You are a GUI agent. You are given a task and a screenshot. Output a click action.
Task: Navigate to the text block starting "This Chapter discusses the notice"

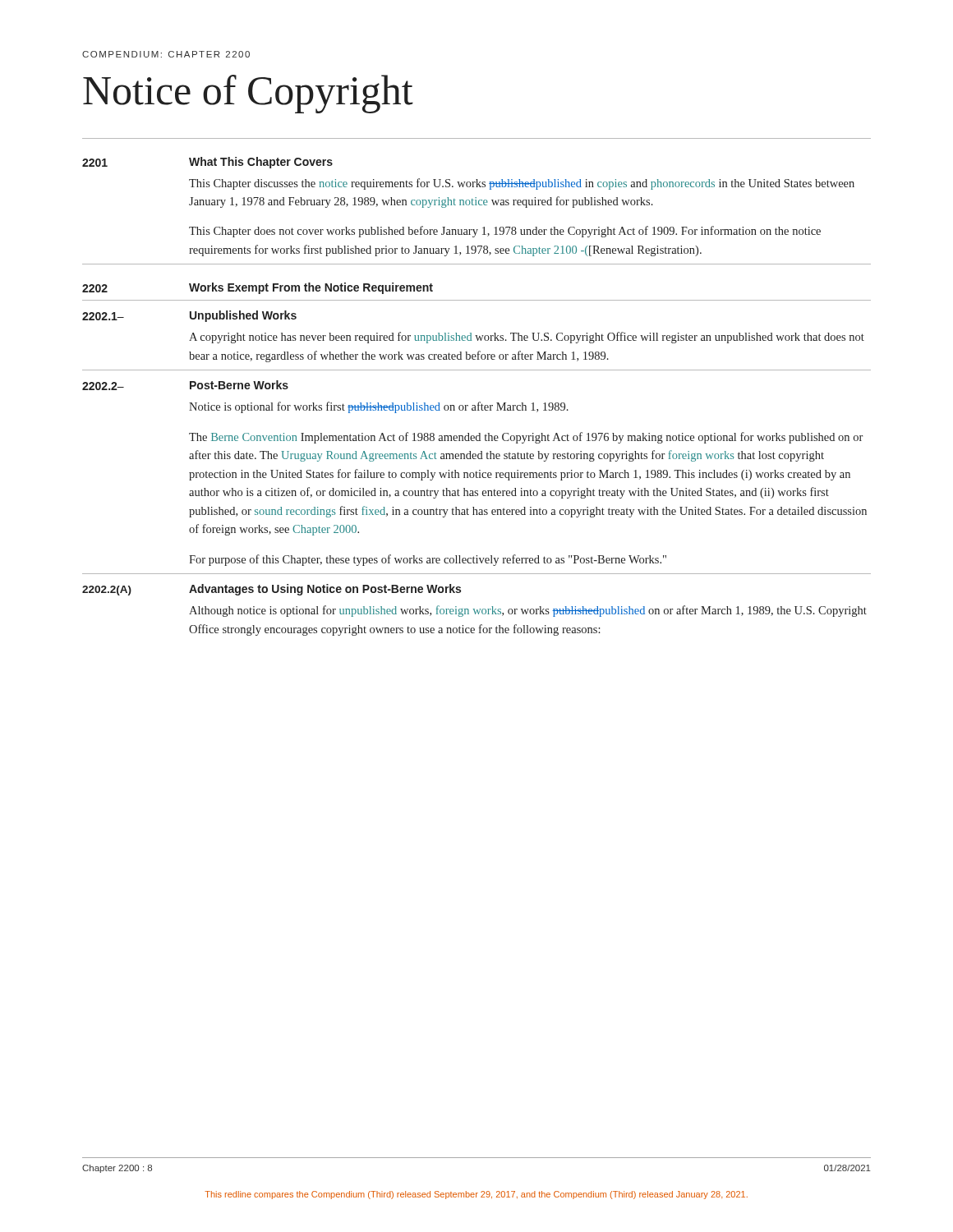[x=522, y=192]
